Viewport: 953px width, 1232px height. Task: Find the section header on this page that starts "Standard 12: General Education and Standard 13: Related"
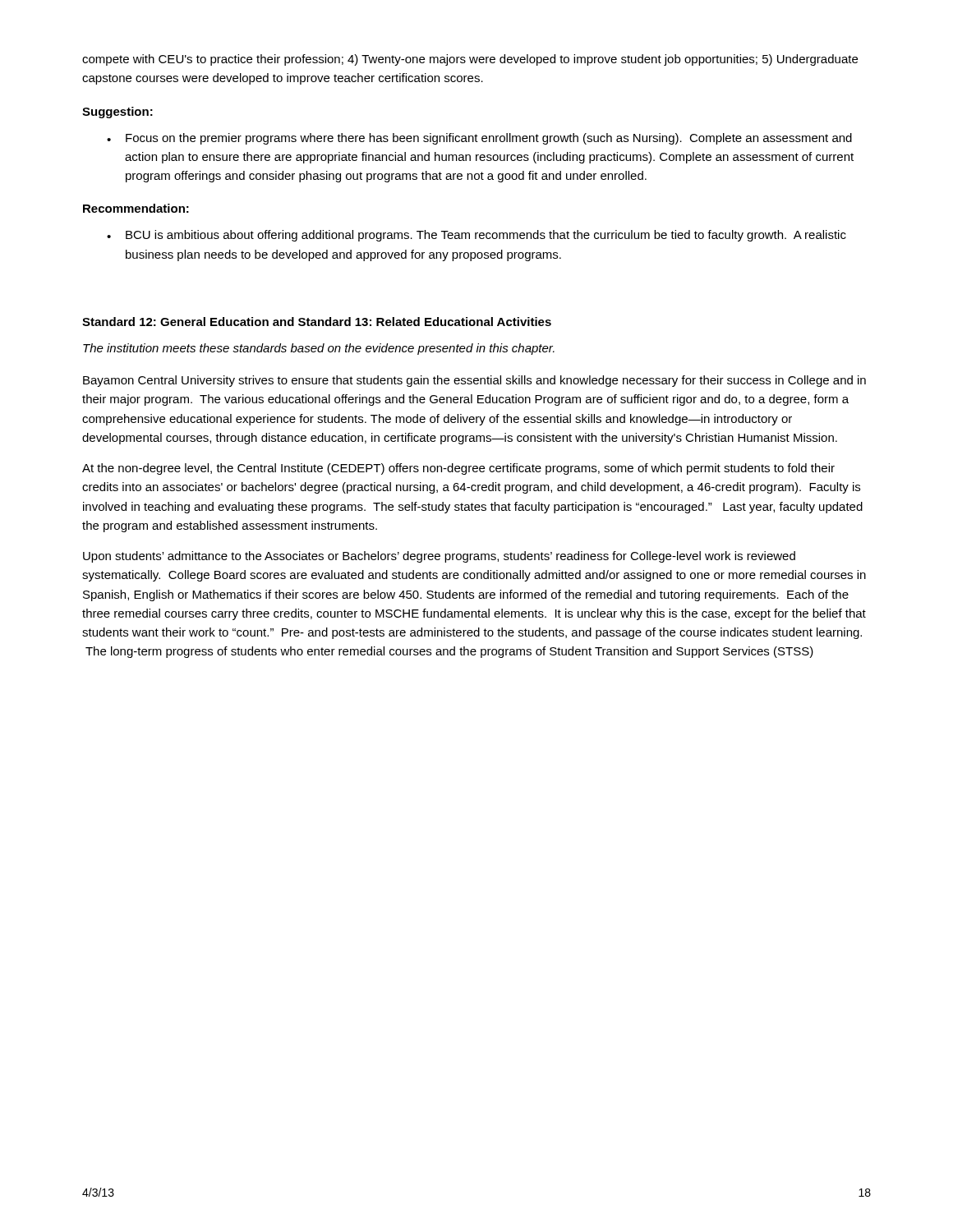317,321
